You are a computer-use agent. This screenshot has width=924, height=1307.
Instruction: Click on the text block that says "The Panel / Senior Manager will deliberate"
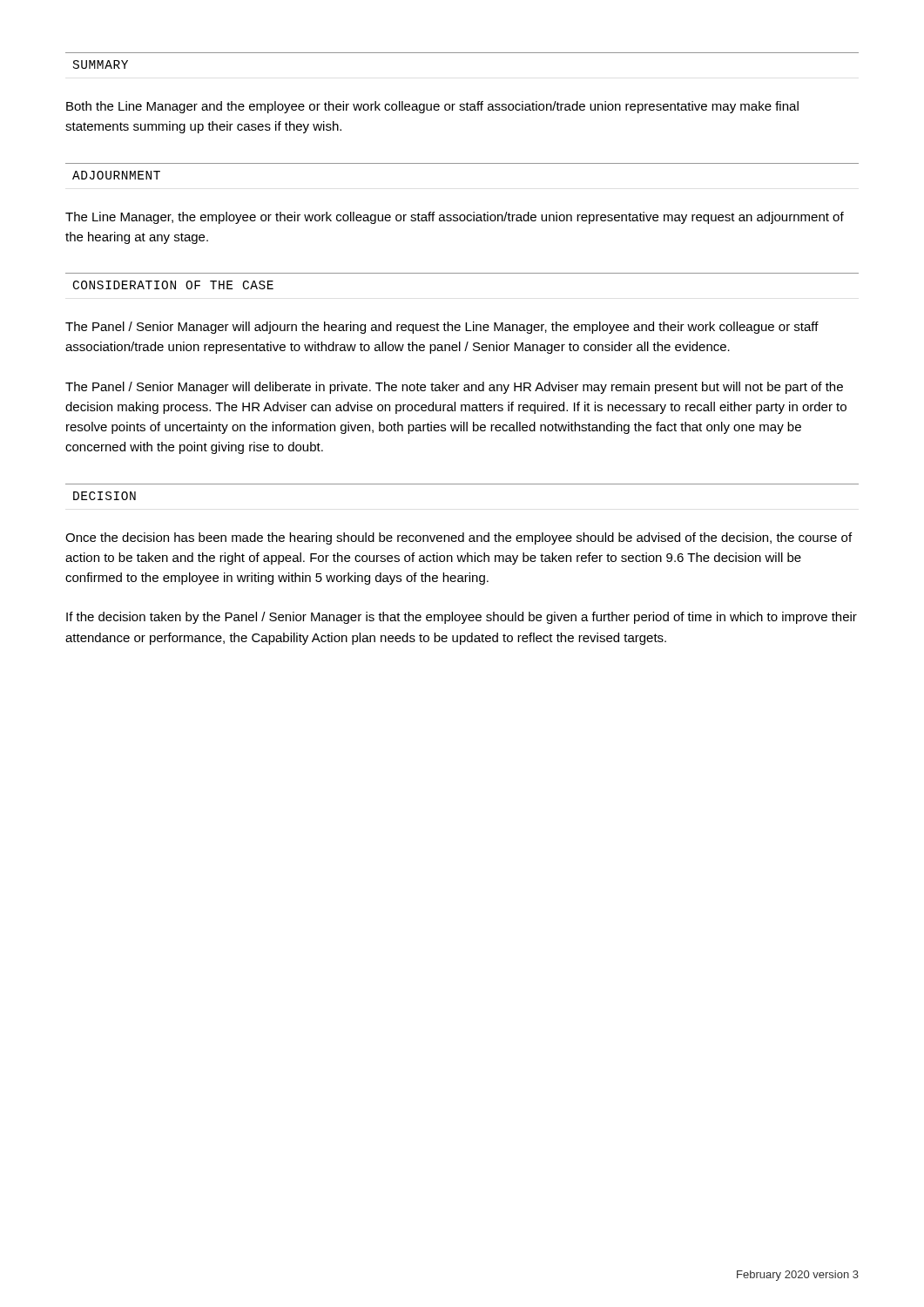click(456, 416)
